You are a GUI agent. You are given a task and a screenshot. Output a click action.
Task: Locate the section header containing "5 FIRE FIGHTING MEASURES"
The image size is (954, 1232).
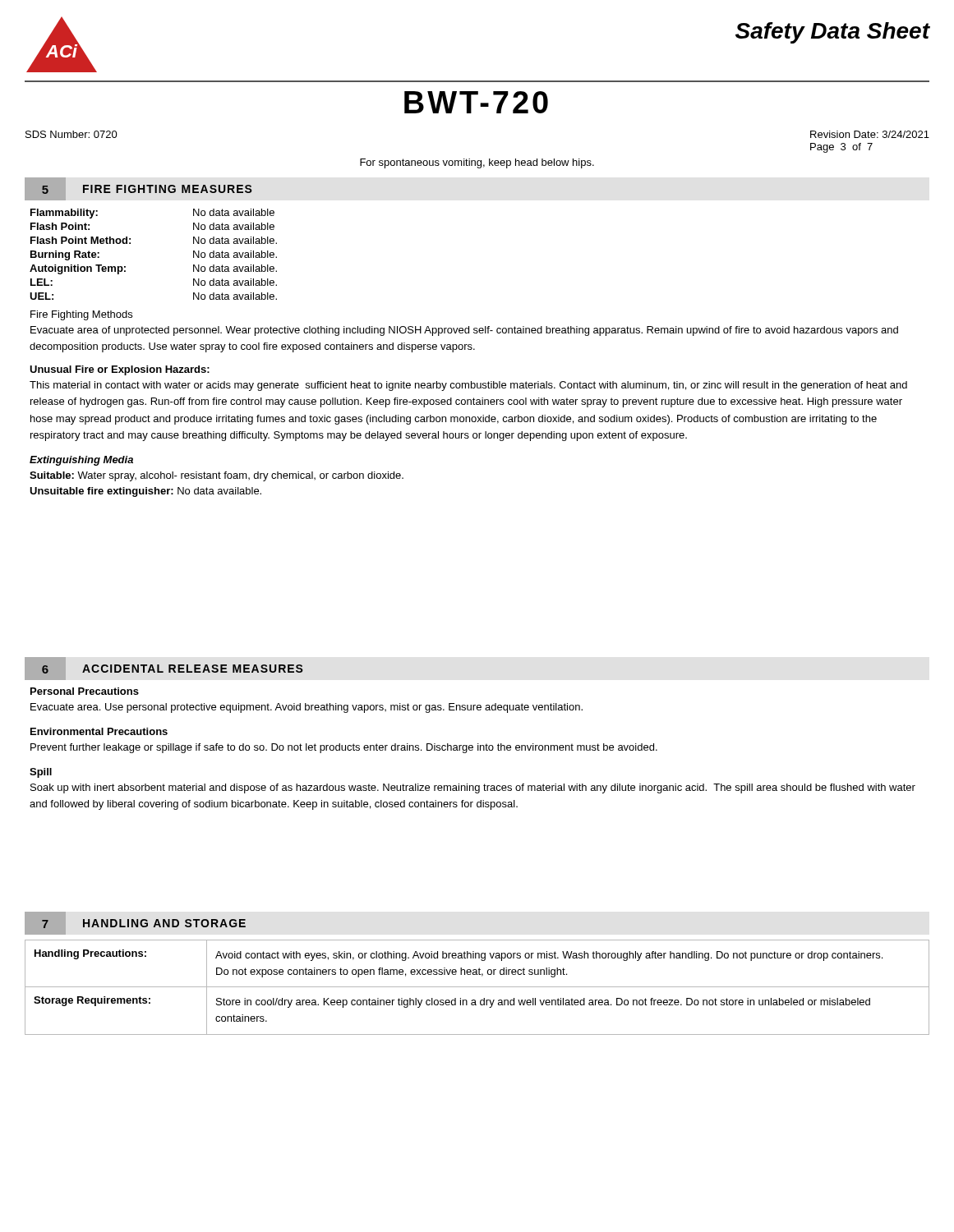click(139, 189)
